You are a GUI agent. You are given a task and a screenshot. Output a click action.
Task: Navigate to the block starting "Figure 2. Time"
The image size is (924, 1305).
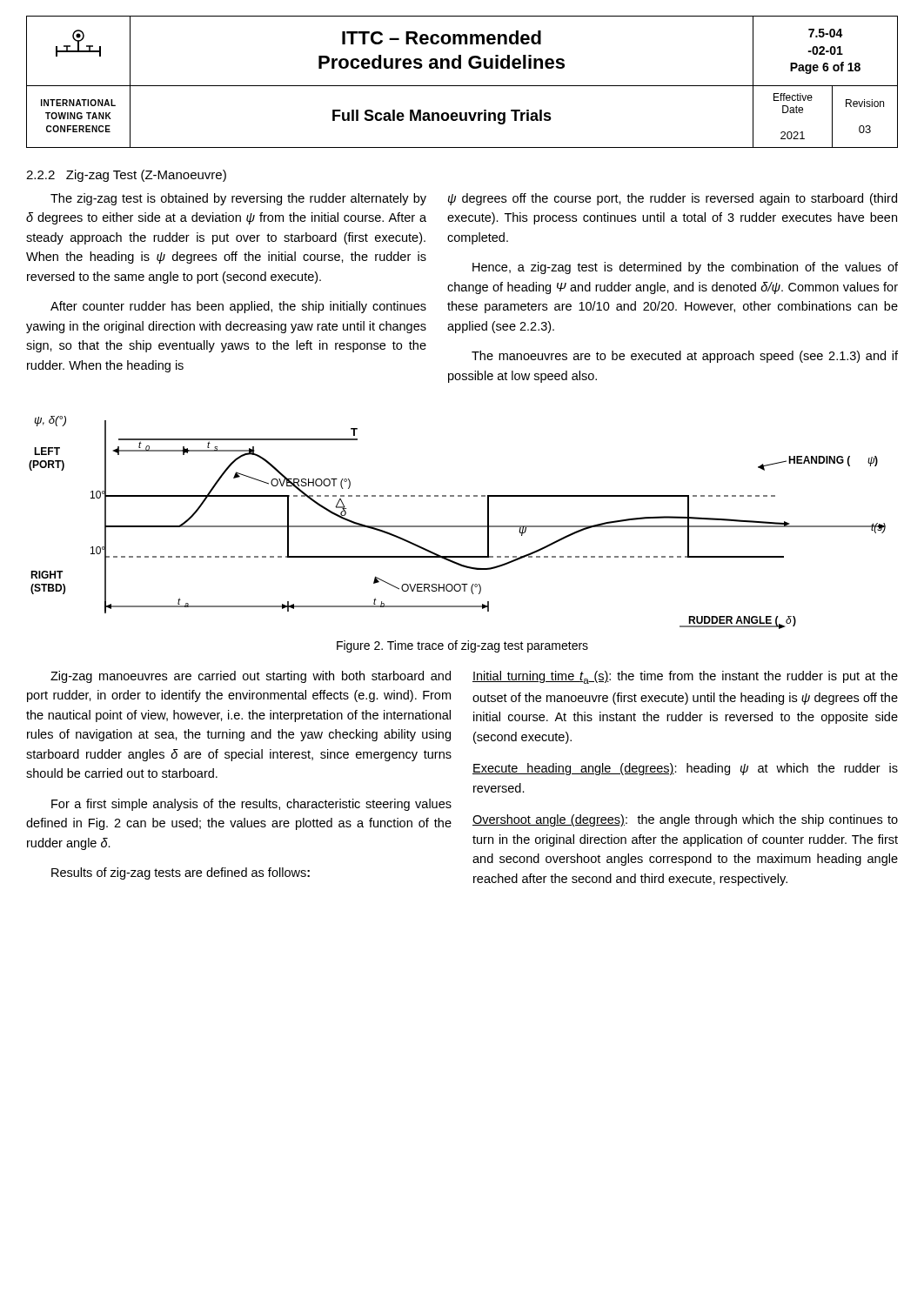click(x=462, y=646)
